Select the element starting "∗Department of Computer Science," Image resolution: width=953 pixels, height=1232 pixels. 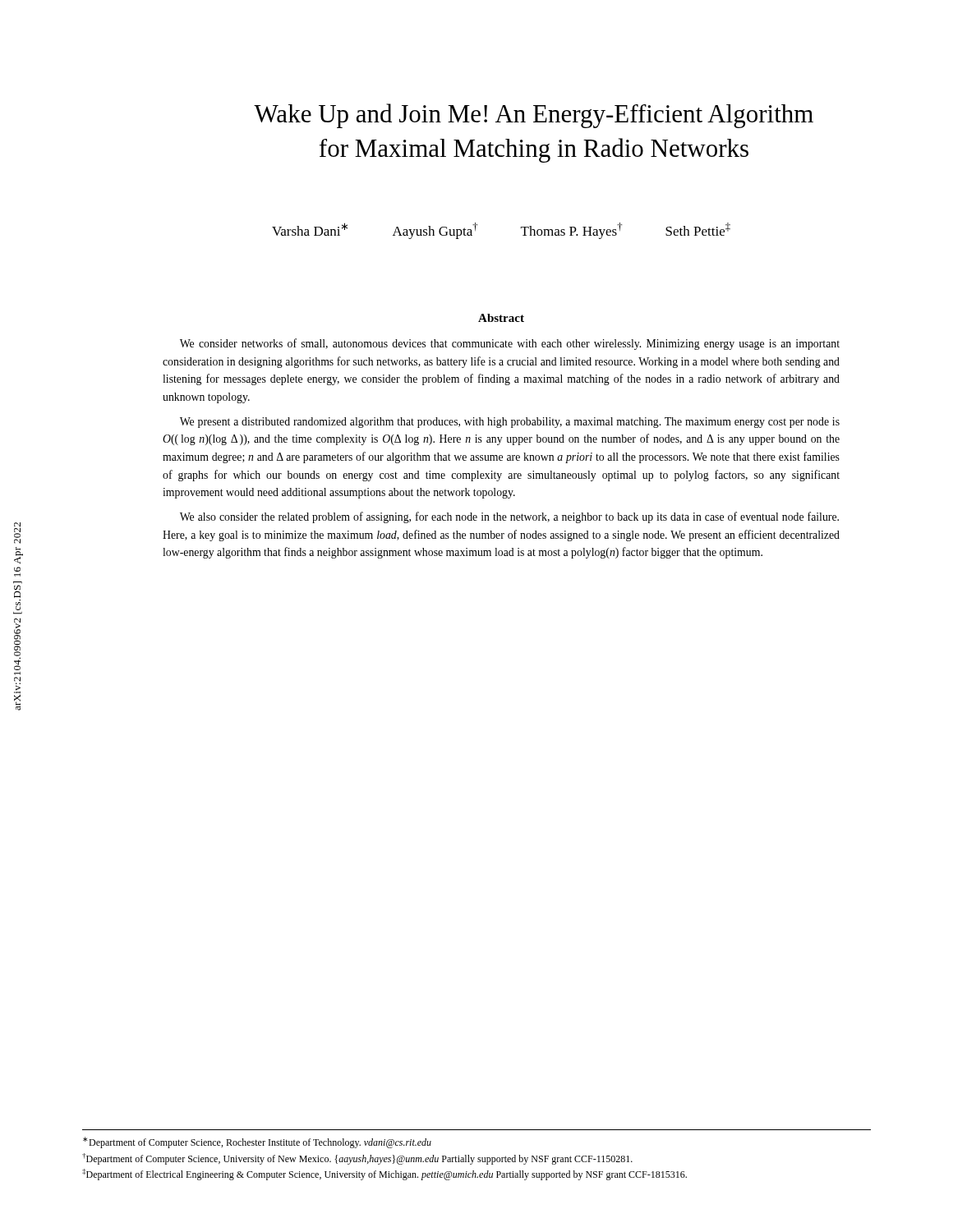pyautogui.click(x=476, y=1159)
